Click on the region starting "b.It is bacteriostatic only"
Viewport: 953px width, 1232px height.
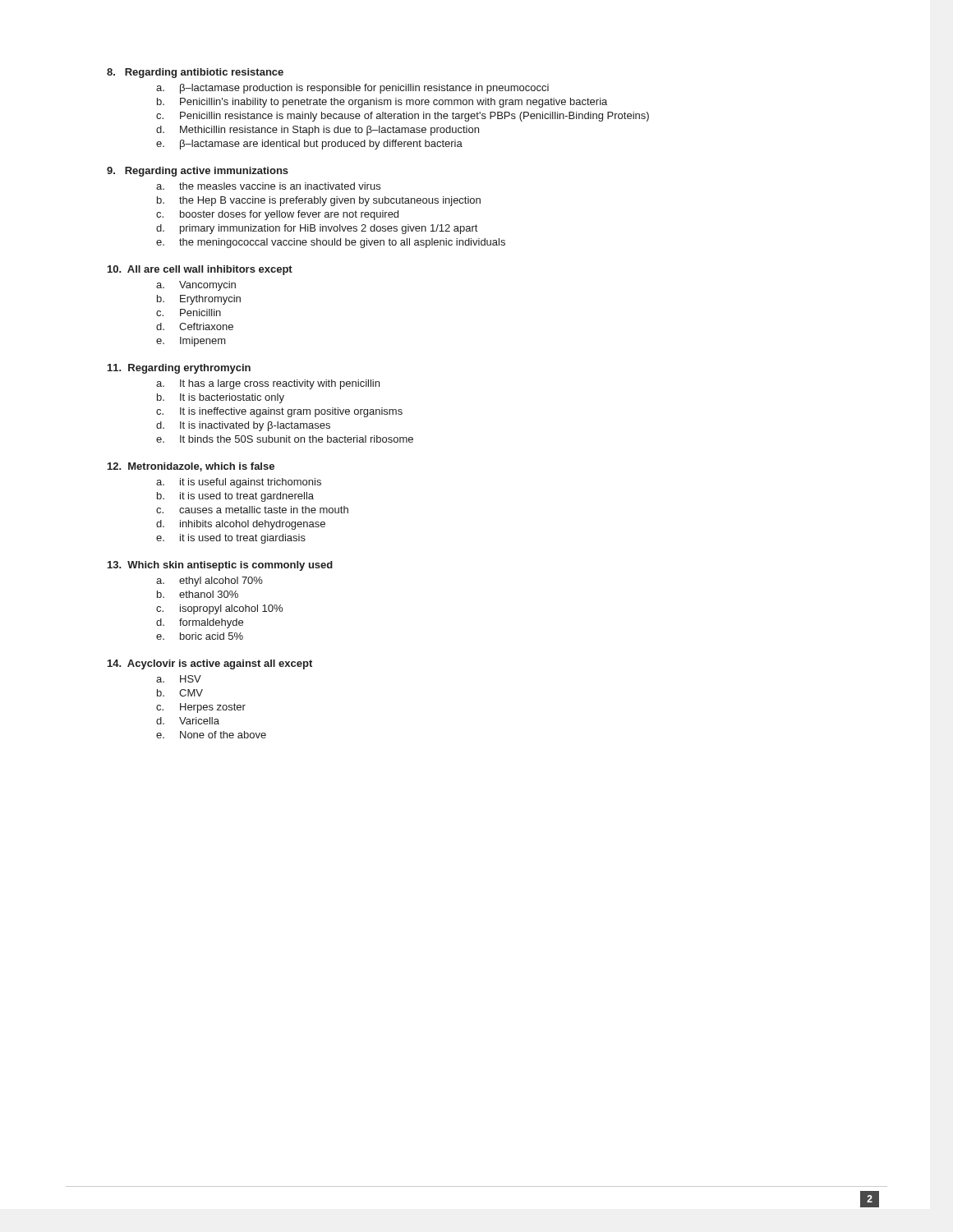[221, 398]
